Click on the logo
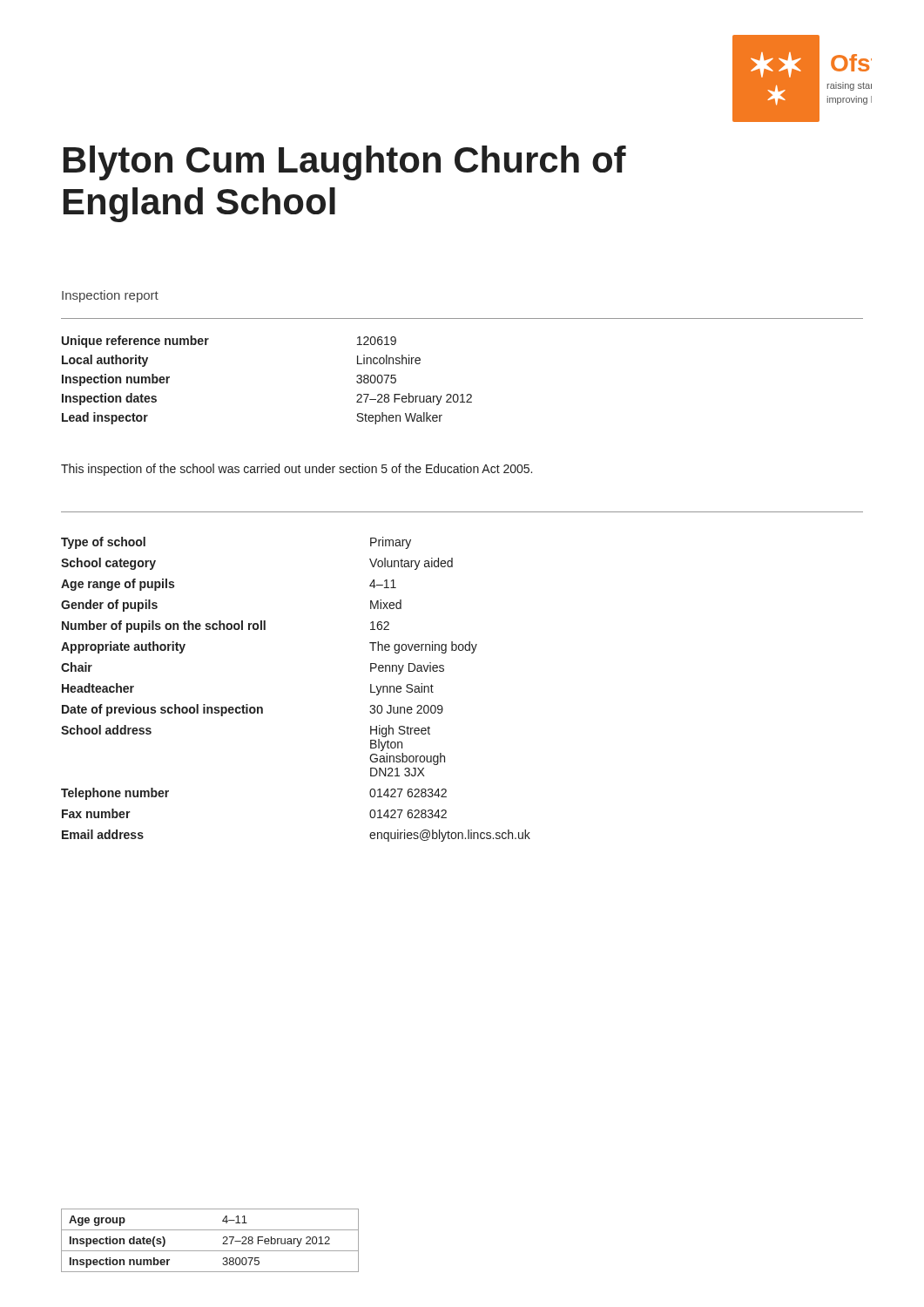924x1307 pixels. coord(802,78)
